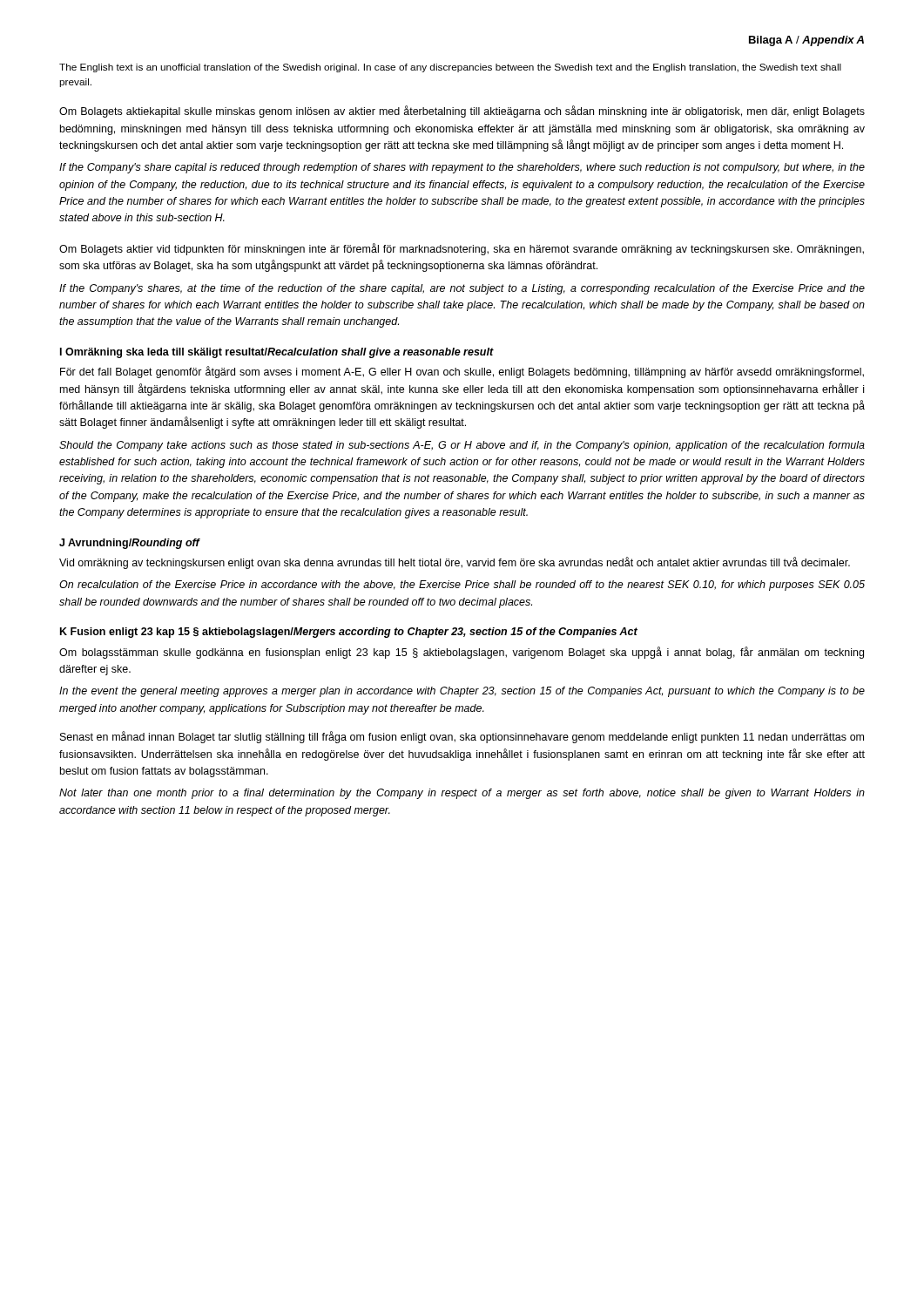Click on the text block with the text "För det fall Bolaget genomför åtgärd som avses"
The width and height of the screenshot is (924, 1307).
pyautogui.click(x=462, y=398)
